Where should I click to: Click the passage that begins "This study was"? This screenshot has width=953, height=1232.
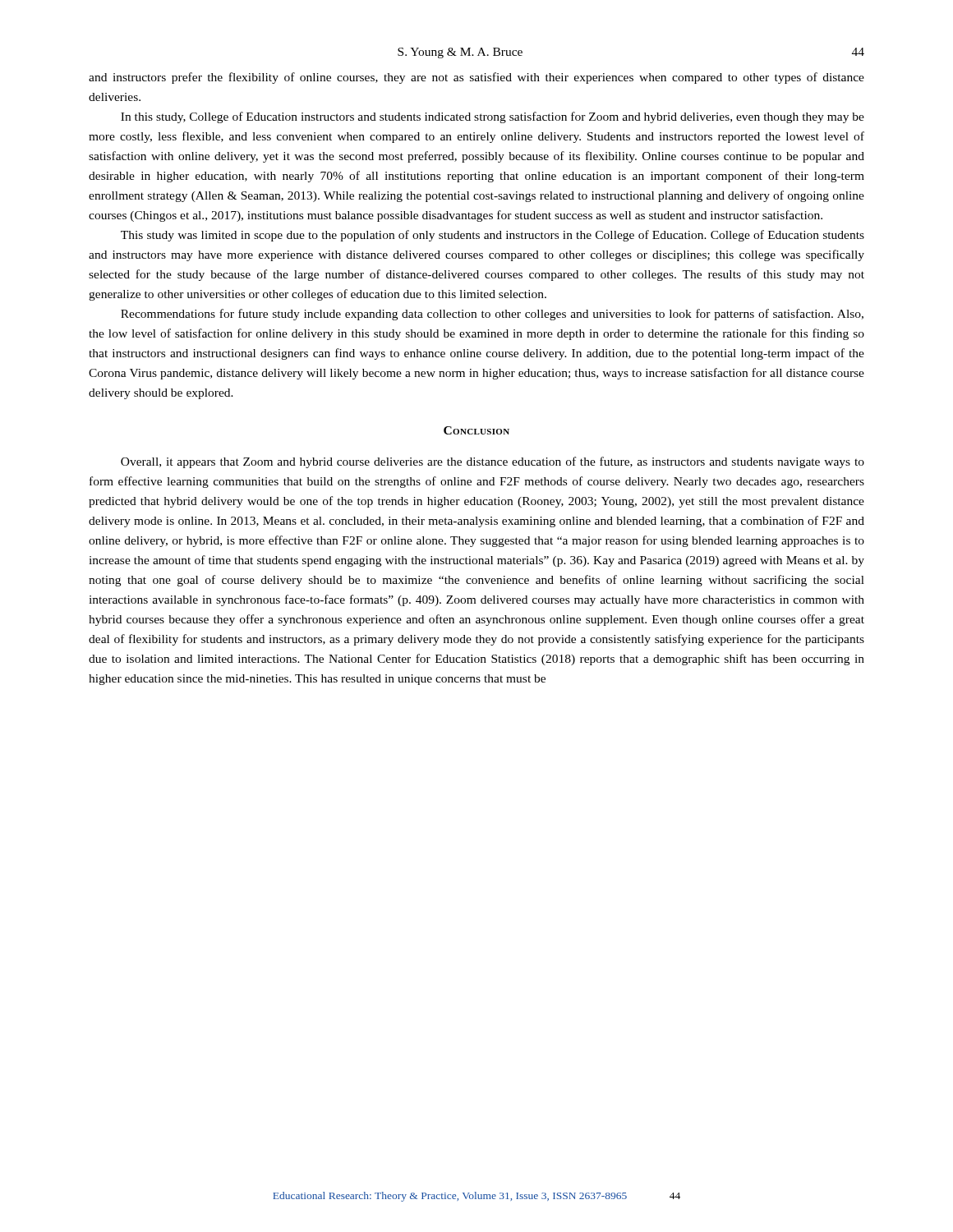click(x=476, y=265)
